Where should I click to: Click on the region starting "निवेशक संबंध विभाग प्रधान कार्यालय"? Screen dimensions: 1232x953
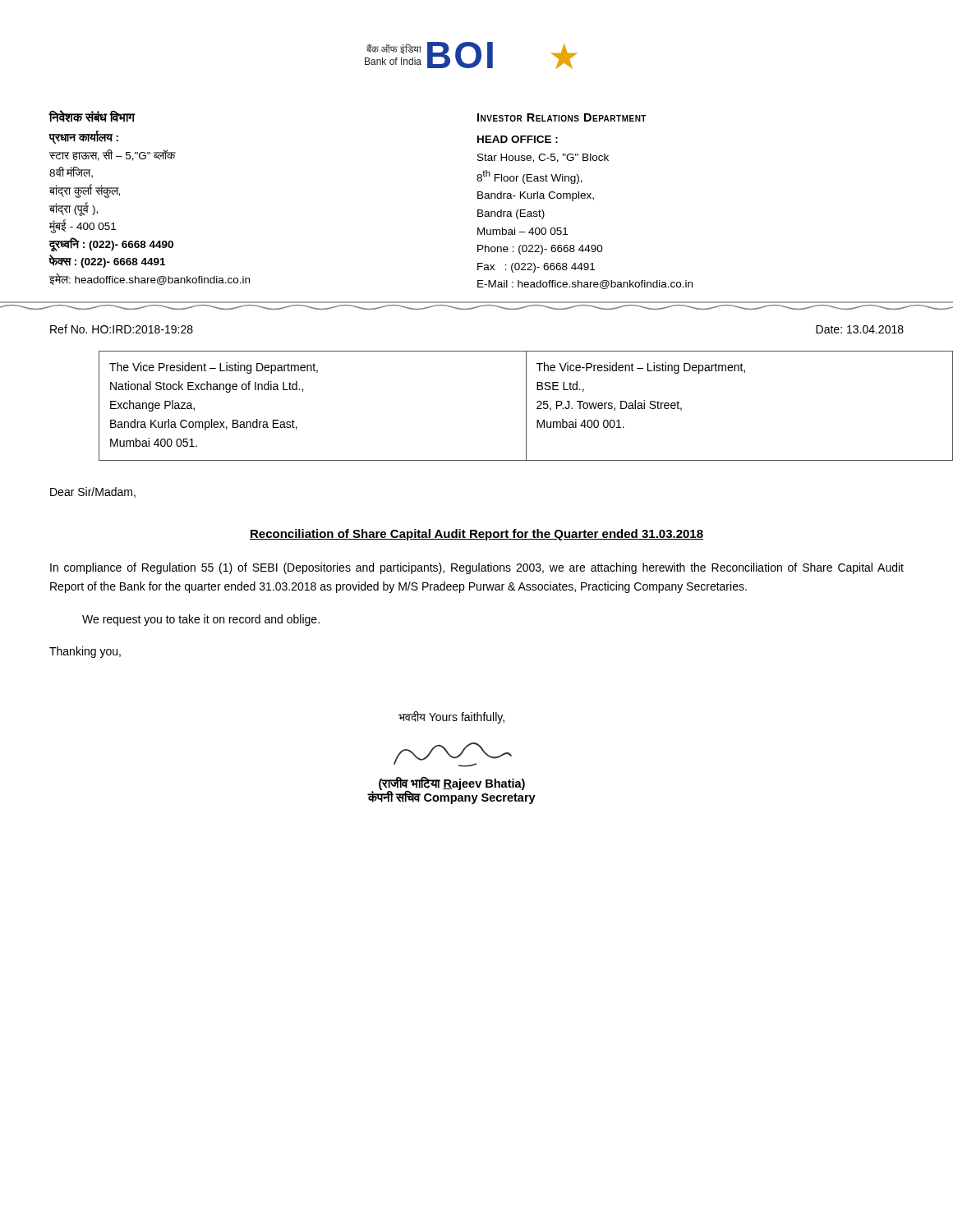[92, 116]
